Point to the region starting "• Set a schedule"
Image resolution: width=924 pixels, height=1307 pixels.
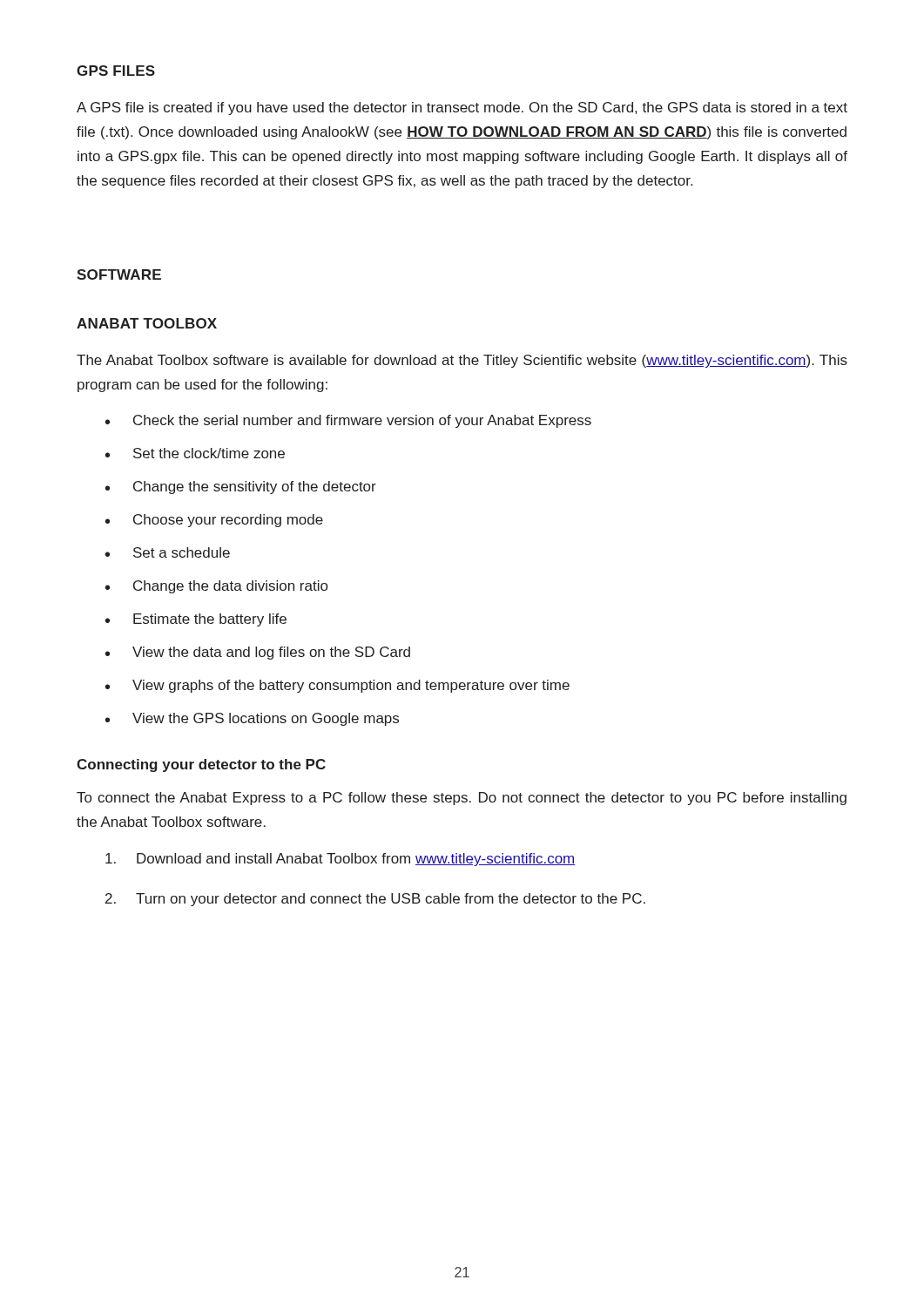point(168,552)
